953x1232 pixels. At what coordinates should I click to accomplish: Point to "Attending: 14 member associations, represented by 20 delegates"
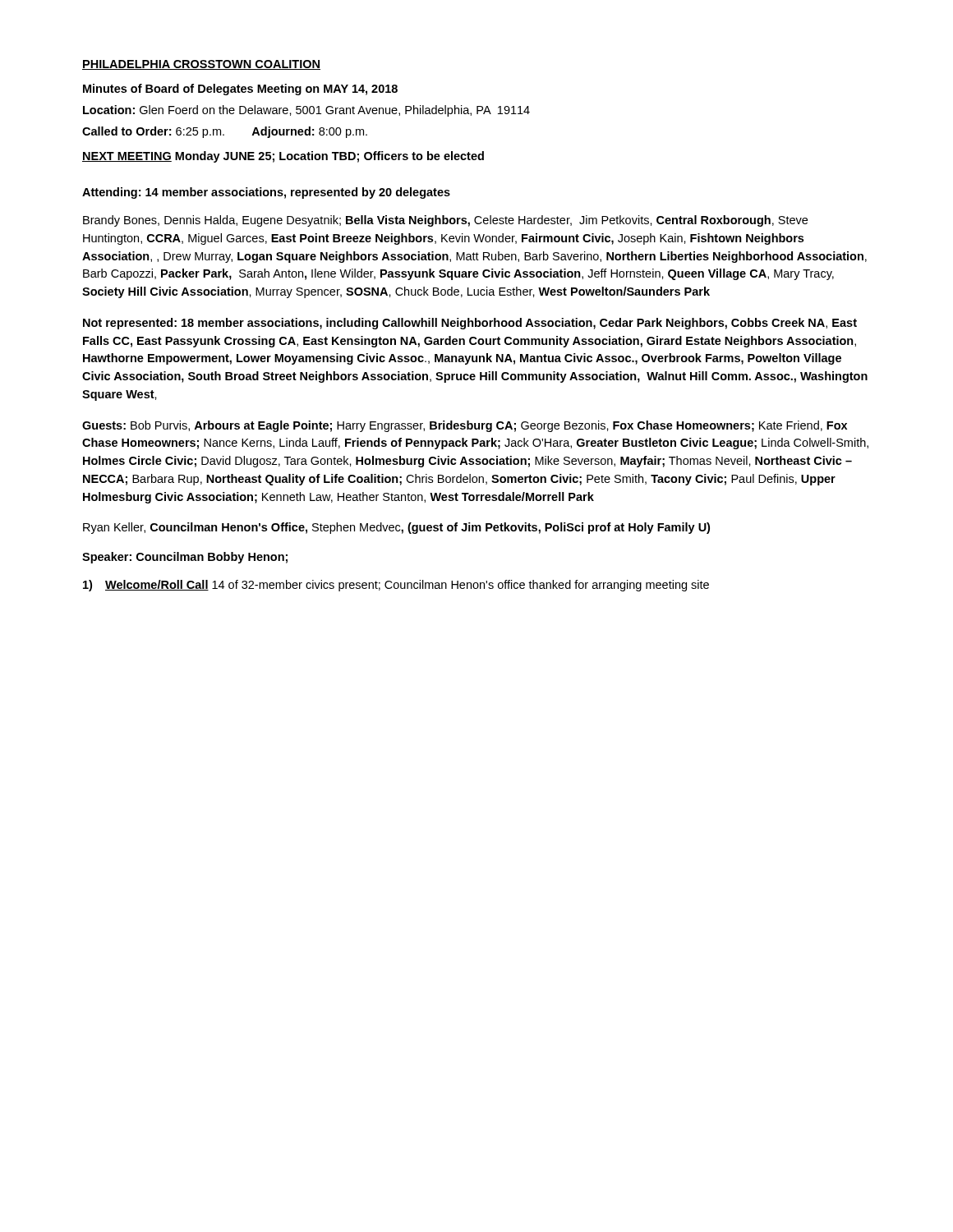266,192
